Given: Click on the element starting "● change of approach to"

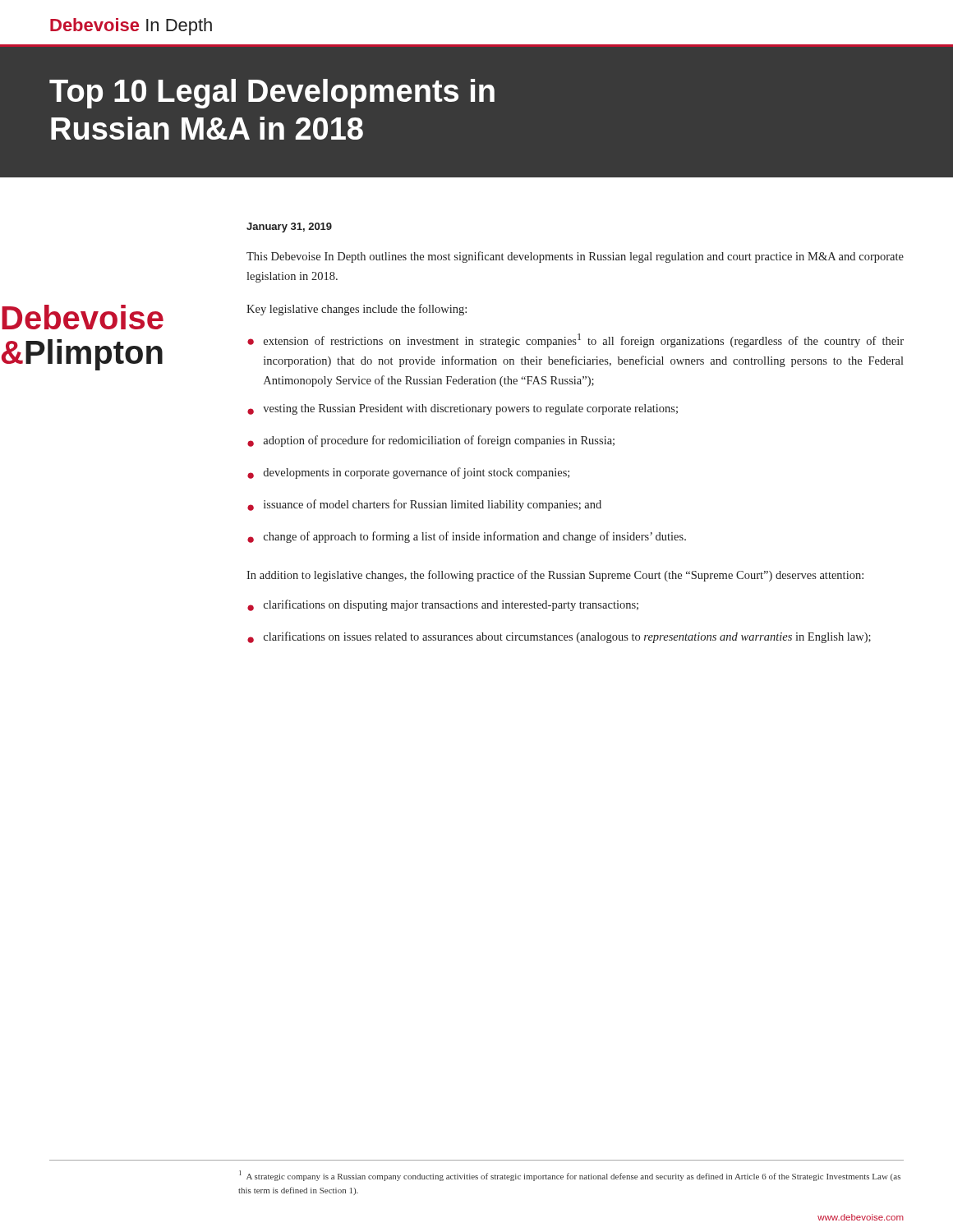Looking at the screenshot, I should [575, 539].
